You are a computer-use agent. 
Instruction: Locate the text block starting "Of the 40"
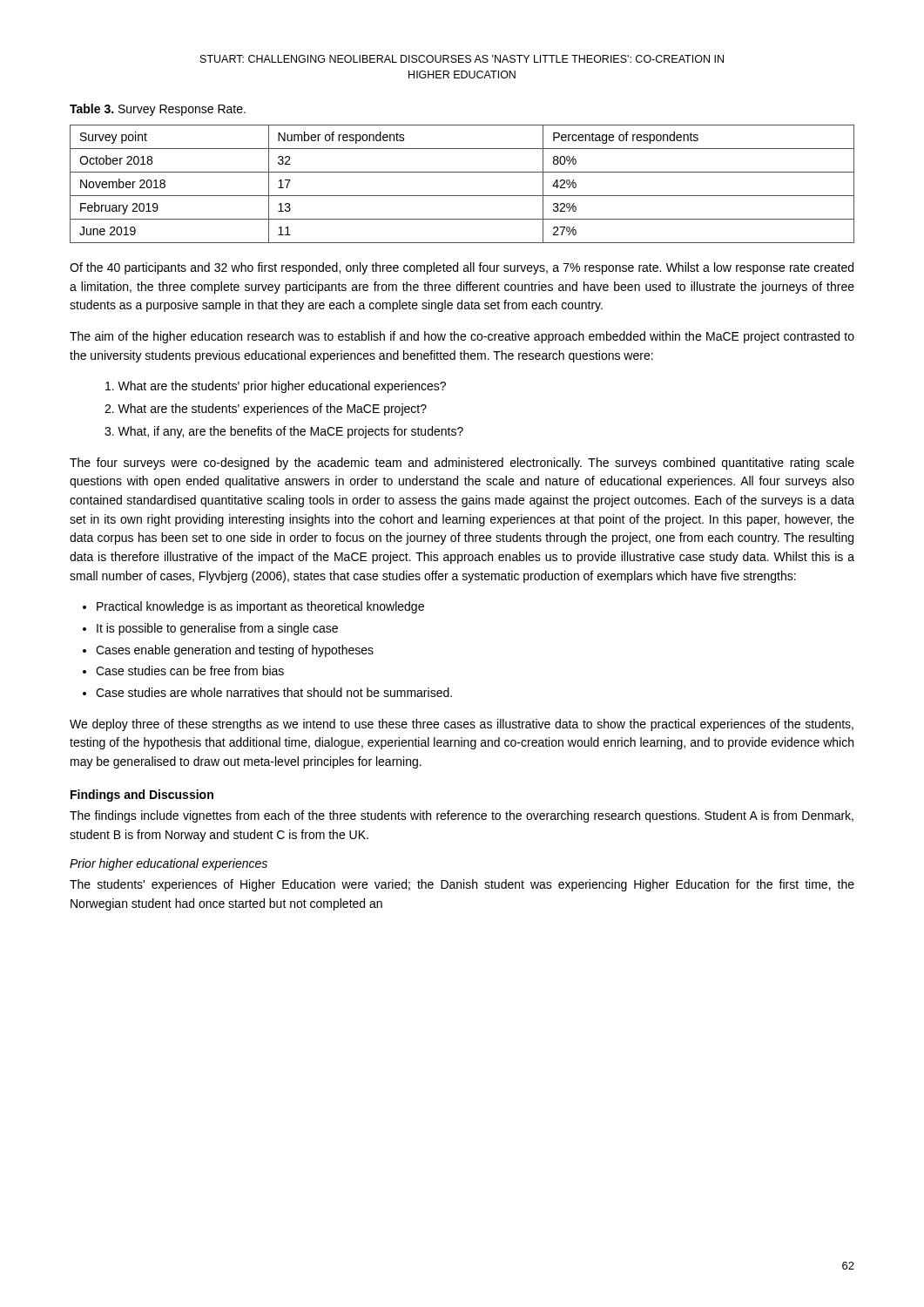point(462,286)
